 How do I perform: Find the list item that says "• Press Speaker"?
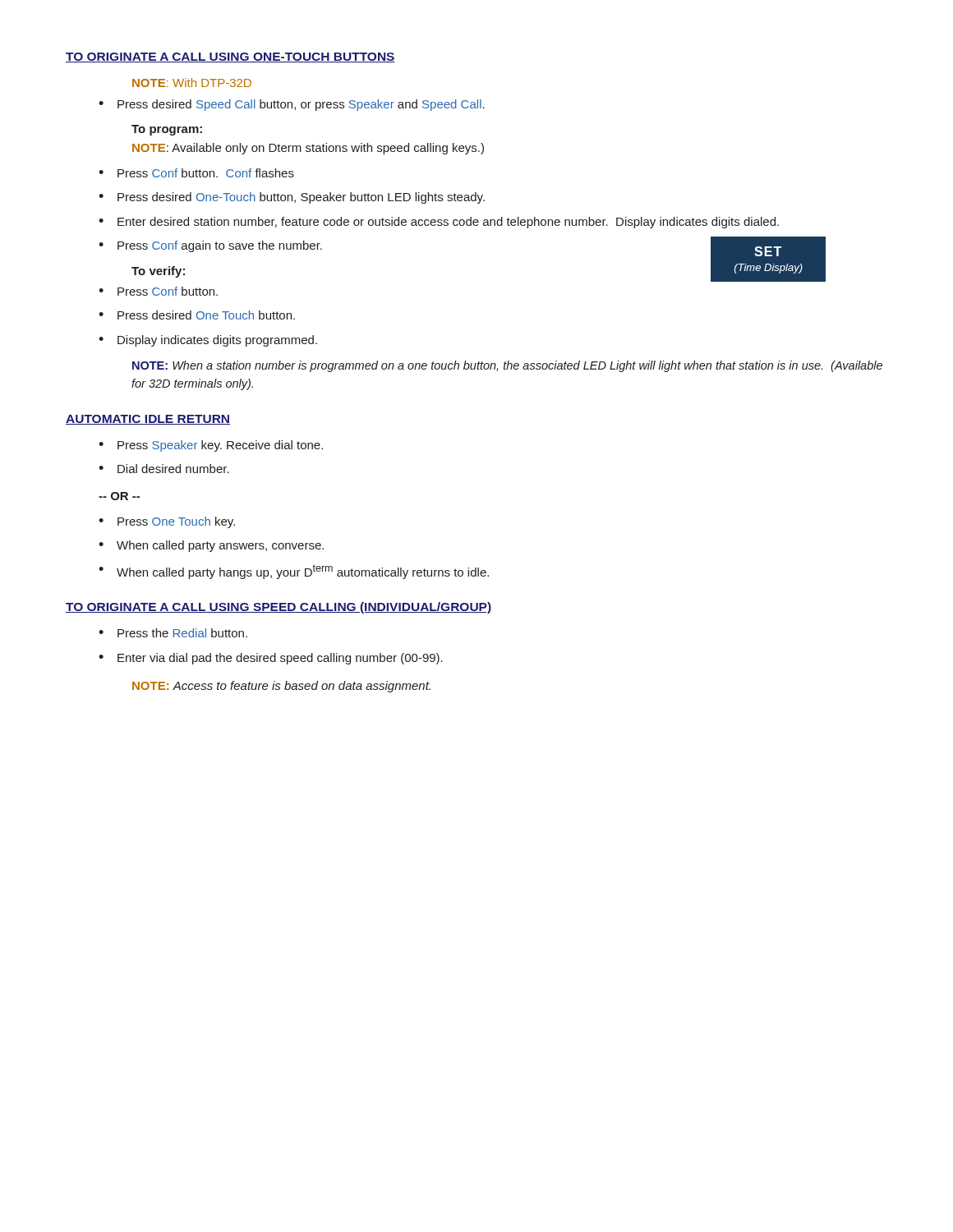point(211,446)
